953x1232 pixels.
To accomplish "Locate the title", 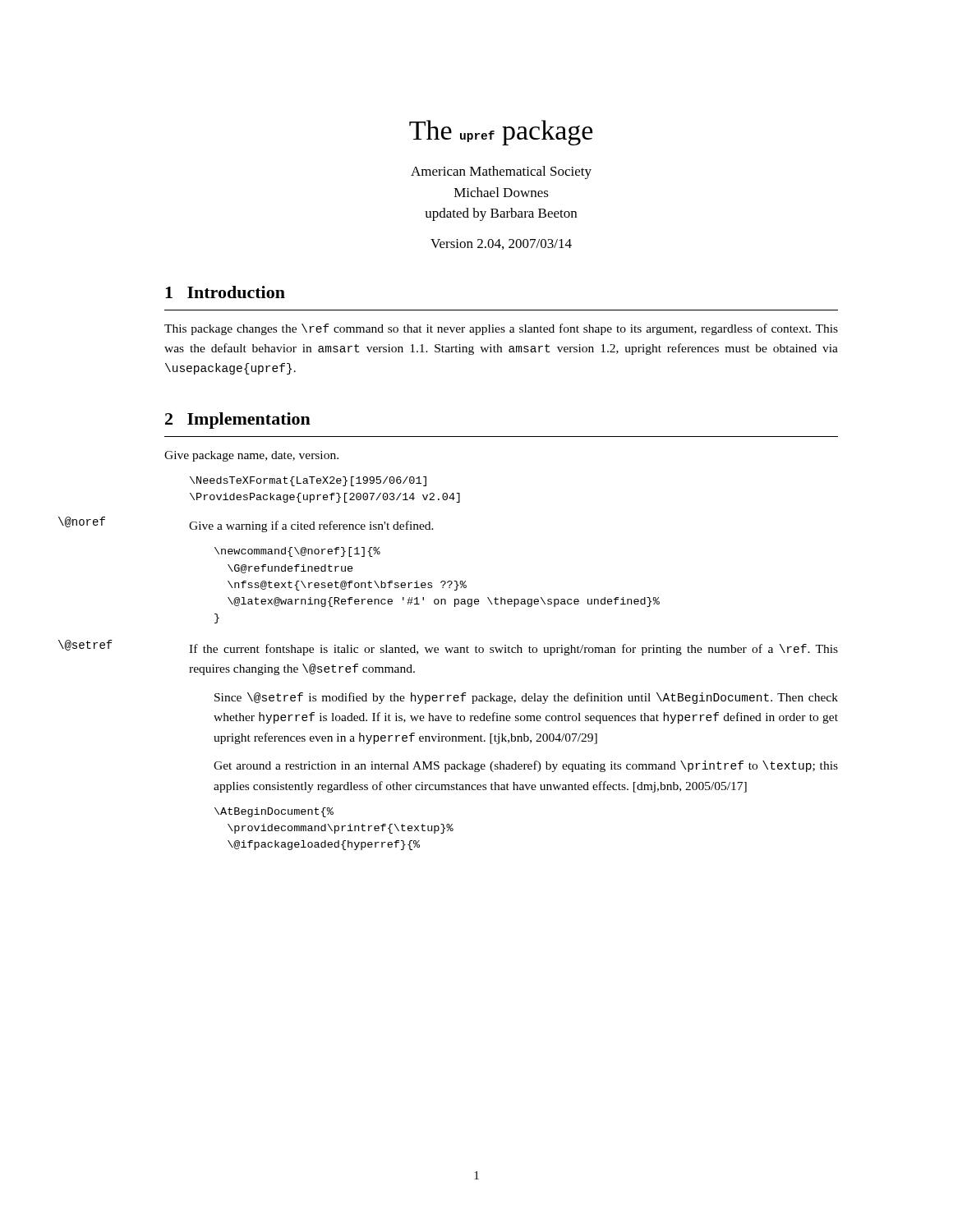I will tap(501, 131).
